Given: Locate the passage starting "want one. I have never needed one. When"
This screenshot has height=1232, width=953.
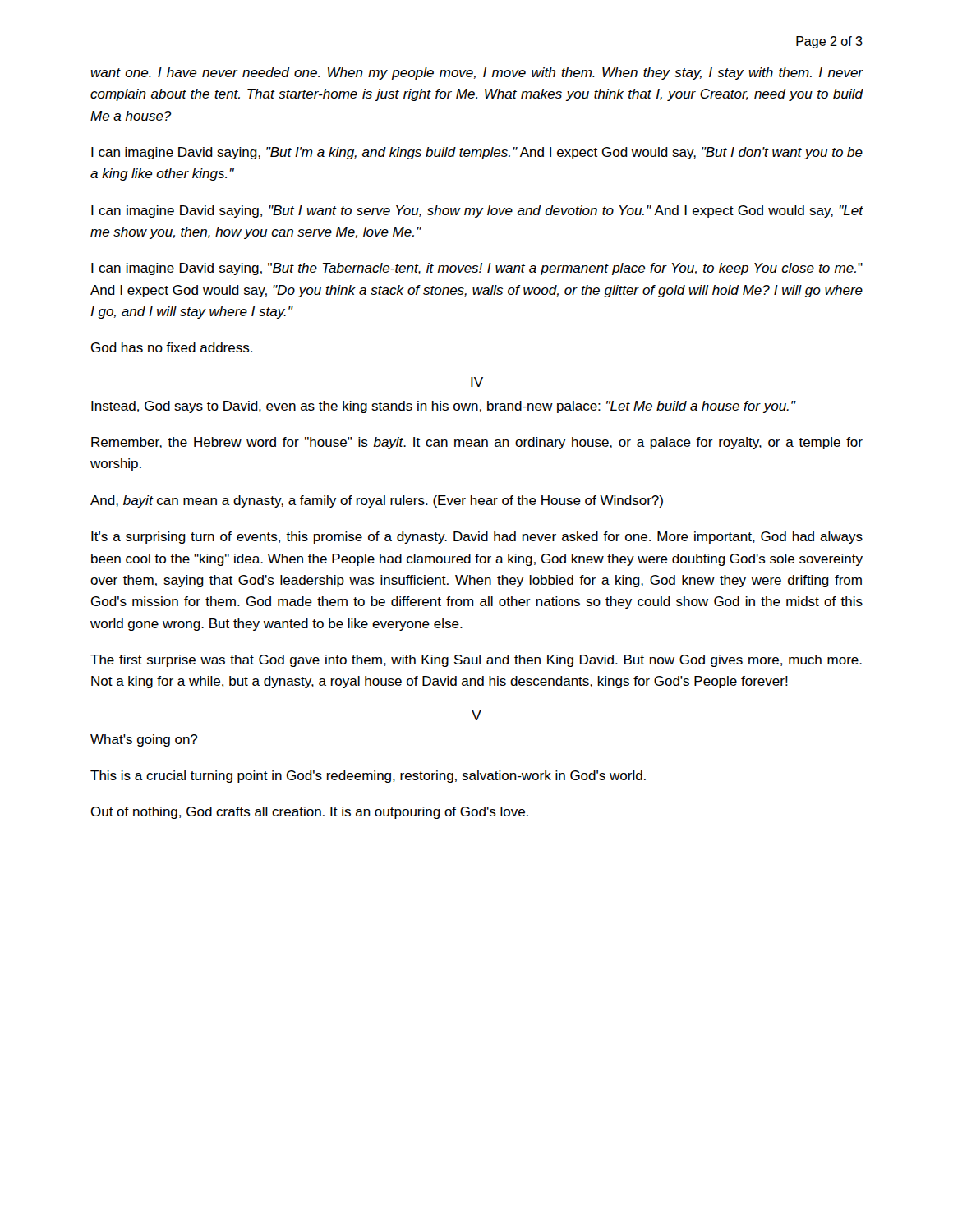Looking at the screenshot, I should (476, 94).
